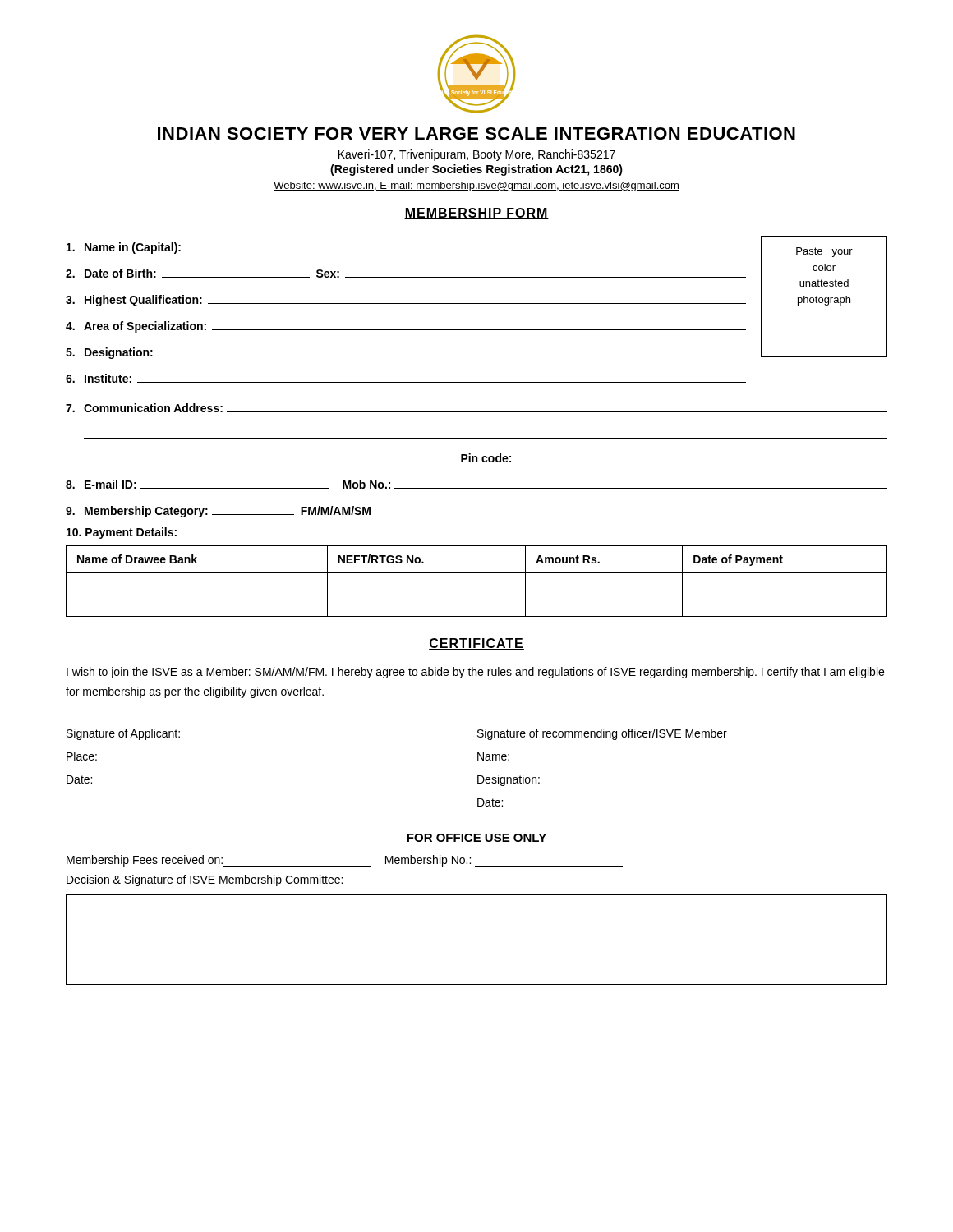This screenshot has height=1232, width=953.
Task: Select the table that reads "NEFT/RTGS No."
Action: coord(476,581)
